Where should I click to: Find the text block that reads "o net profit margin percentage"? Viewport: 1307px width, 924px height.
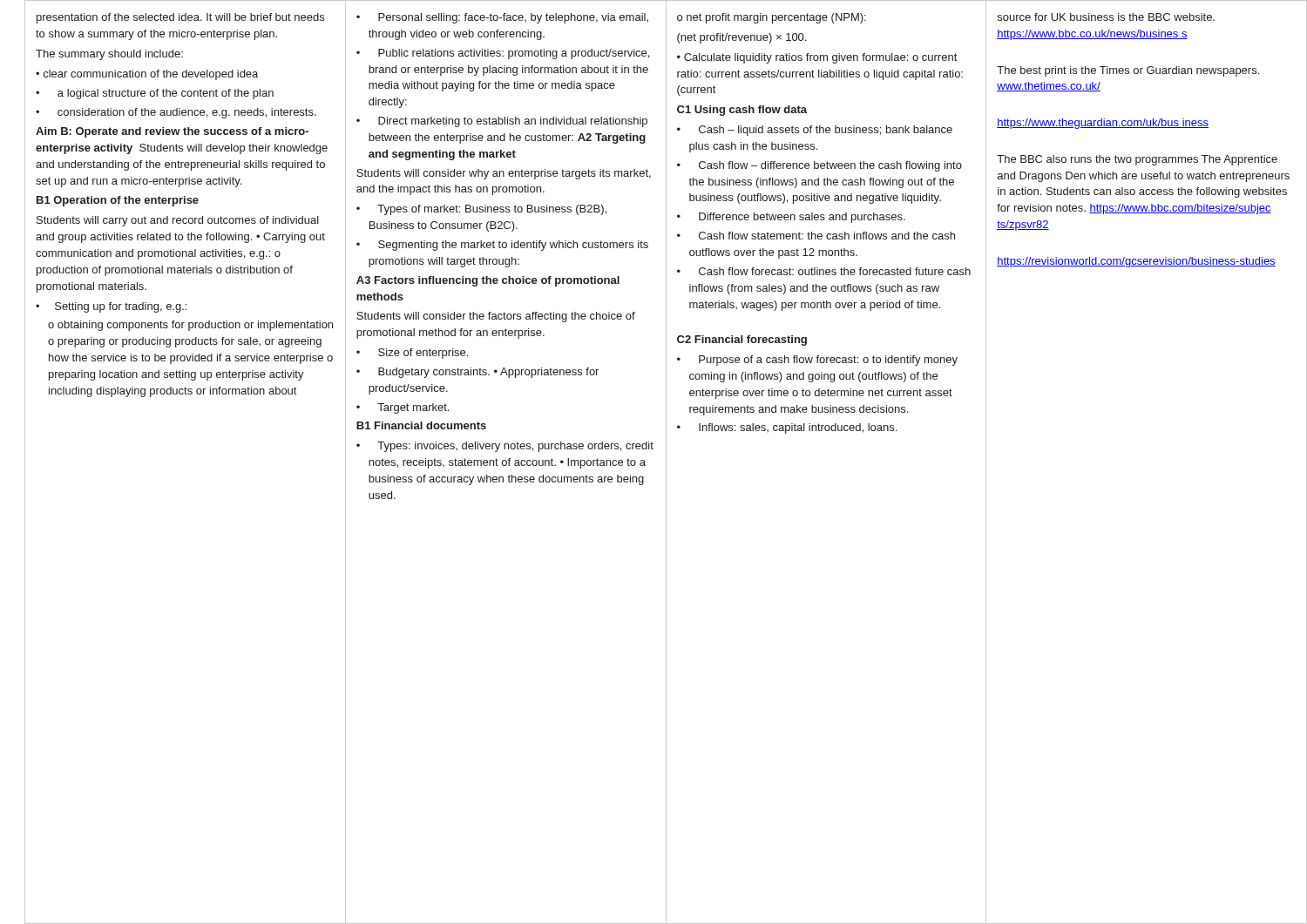(x=826, y=223)
